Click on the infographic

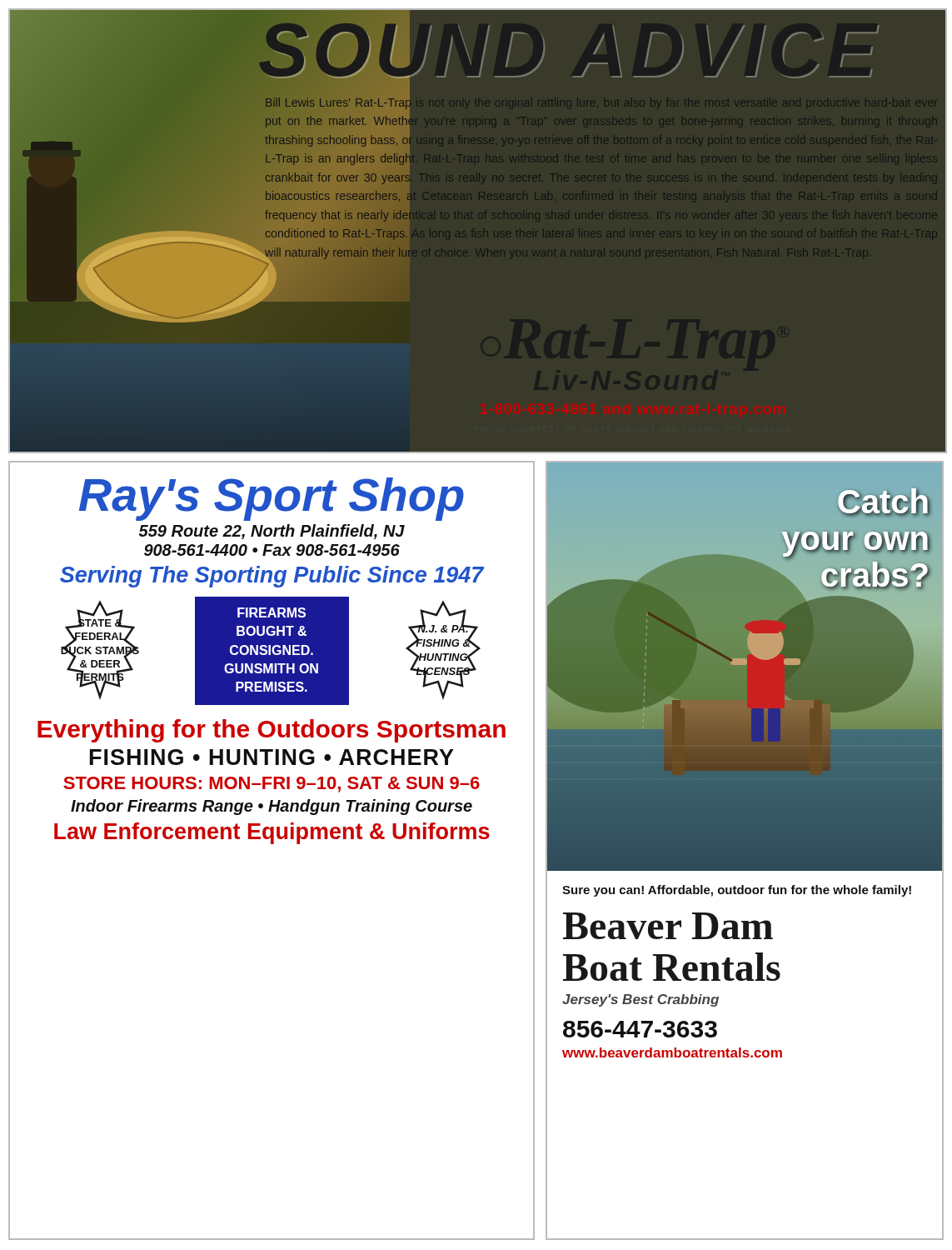coord(272,651)
